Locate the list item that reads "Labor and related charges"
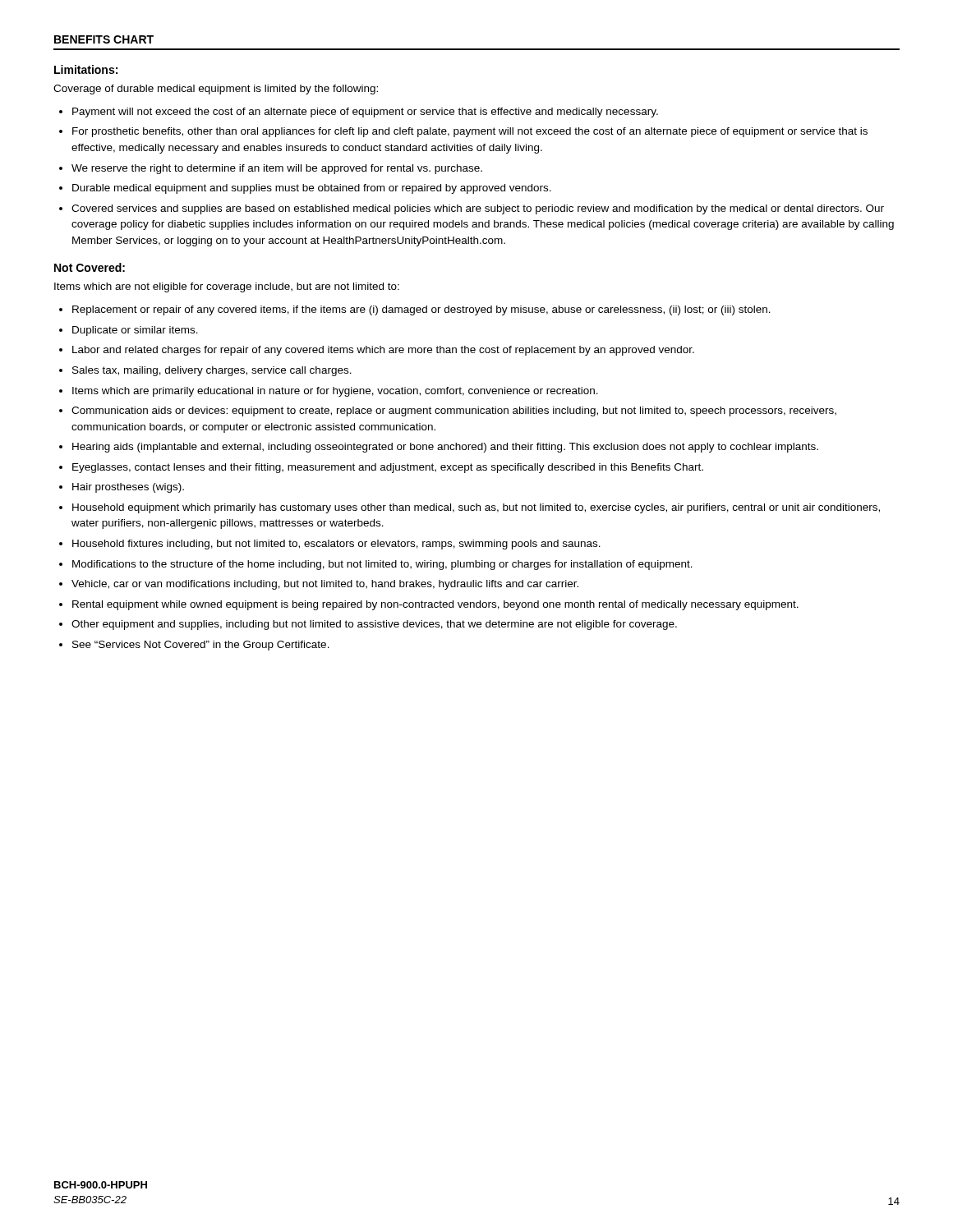953x1232 pixels. 383,350
